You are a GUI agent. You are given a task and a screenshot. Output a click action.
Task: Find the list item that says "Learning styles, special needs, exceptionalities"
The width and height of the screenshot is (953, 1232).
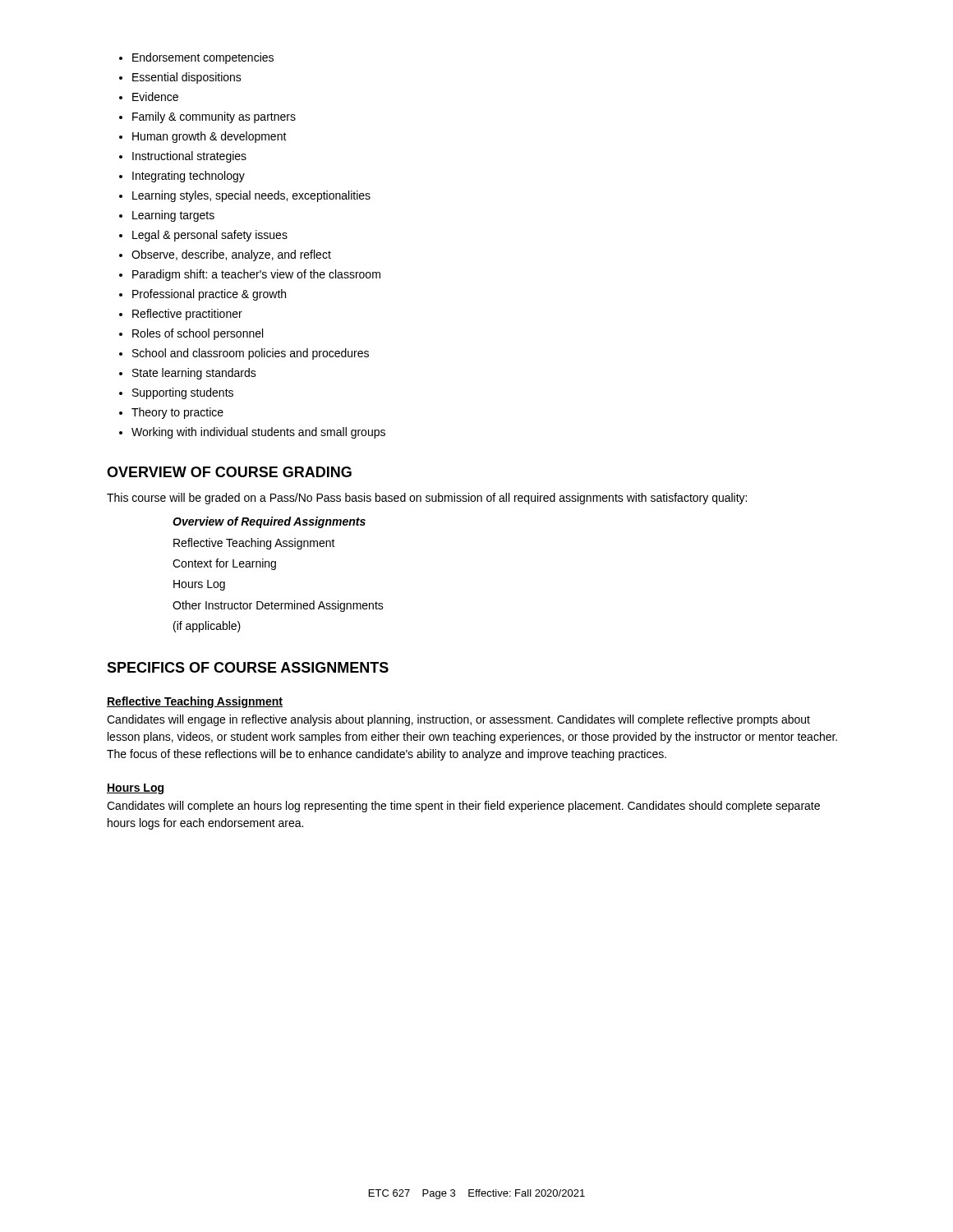click(251, 195)
